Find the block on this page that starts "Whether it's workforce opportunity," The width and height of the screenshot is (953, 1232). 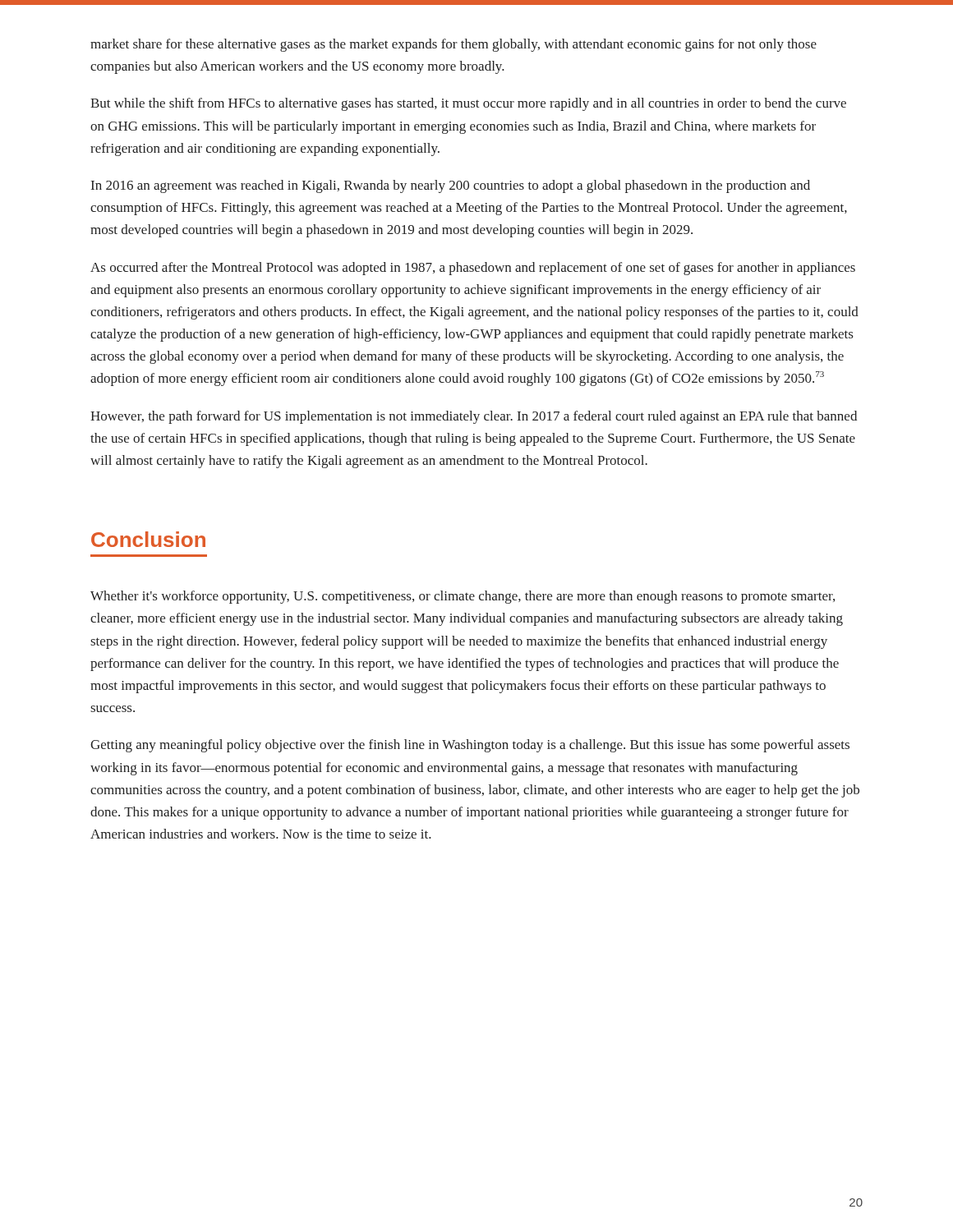[x=467, y=652]
